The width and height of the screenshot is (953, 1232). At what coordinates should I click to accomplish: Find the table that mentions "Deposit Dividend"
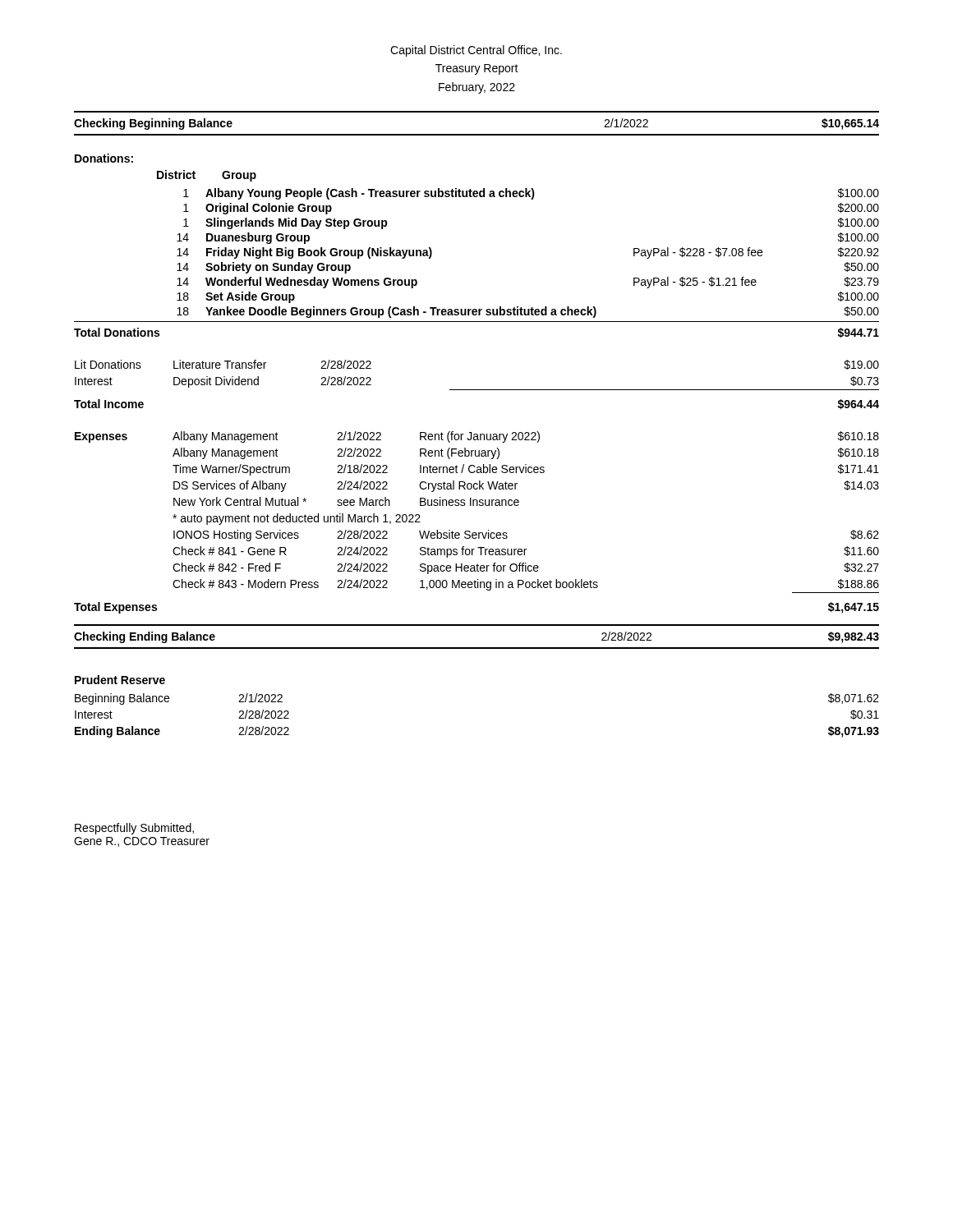click(476, 373)
